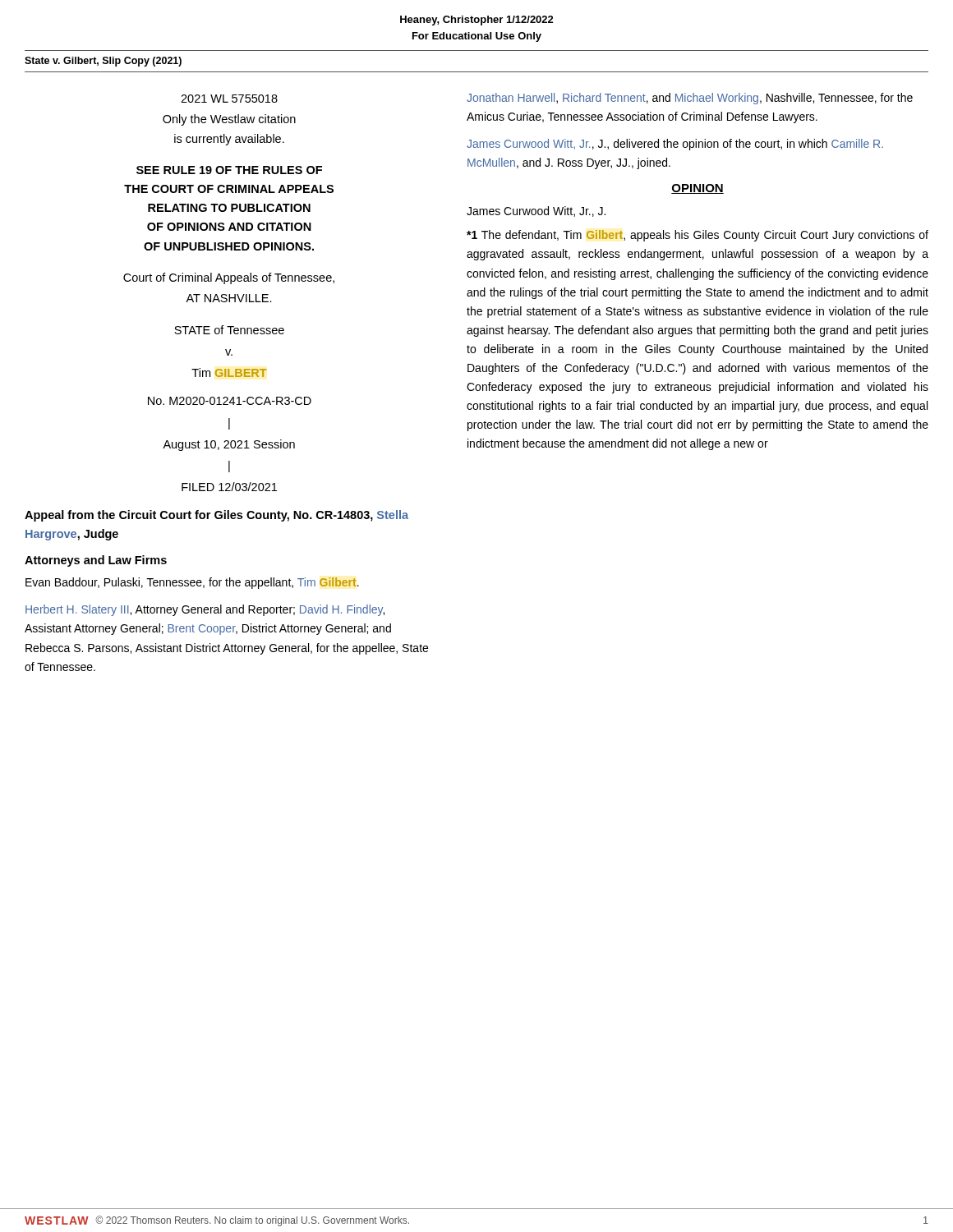The height and width of the screenshot is (1232, 953).
Task: Point to the block starting "Appeal from the Circuit"
Action: (217, 524)
